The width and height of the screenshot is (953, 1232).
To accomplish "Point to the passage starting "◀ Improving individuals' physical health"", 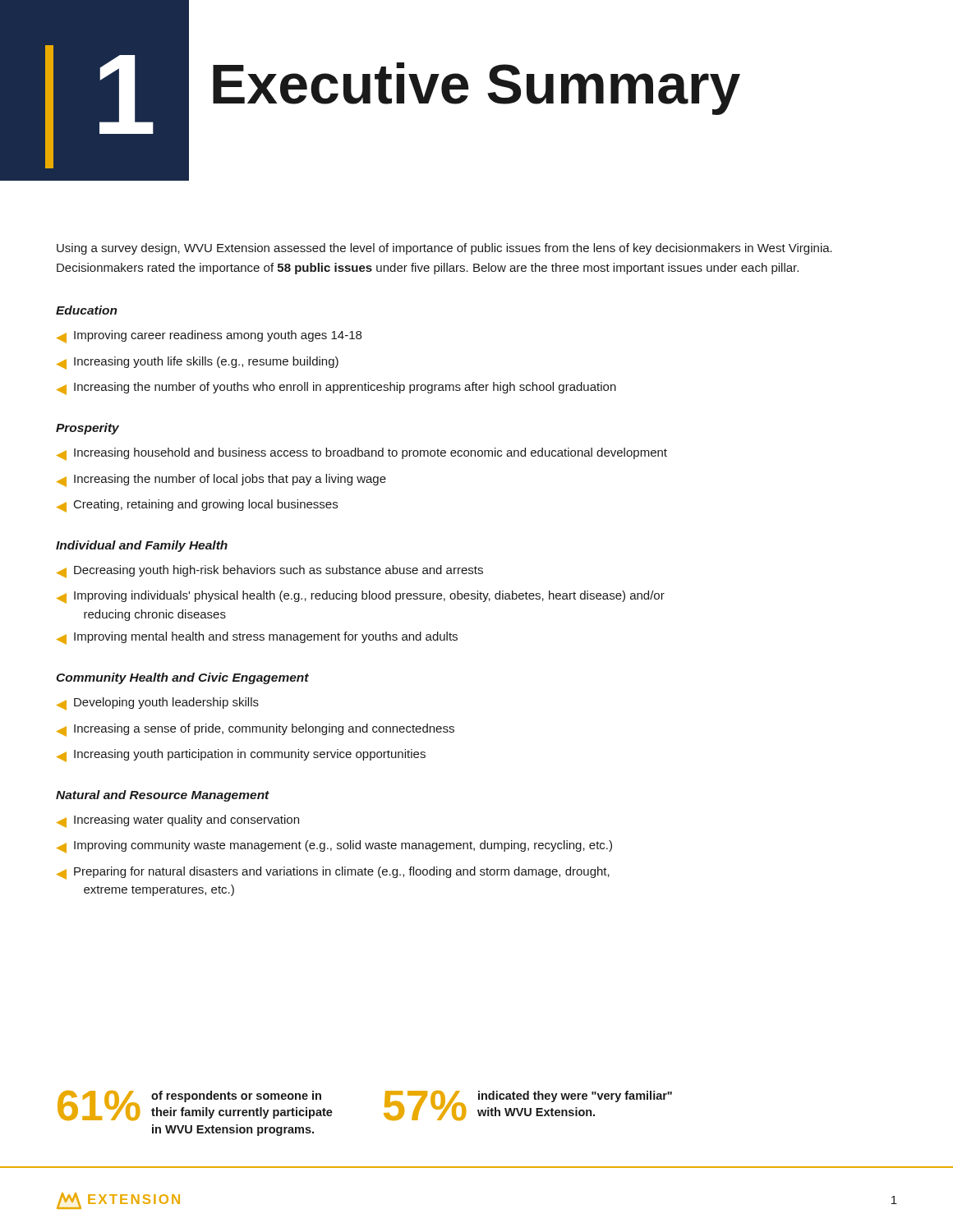I will [476, 605].
